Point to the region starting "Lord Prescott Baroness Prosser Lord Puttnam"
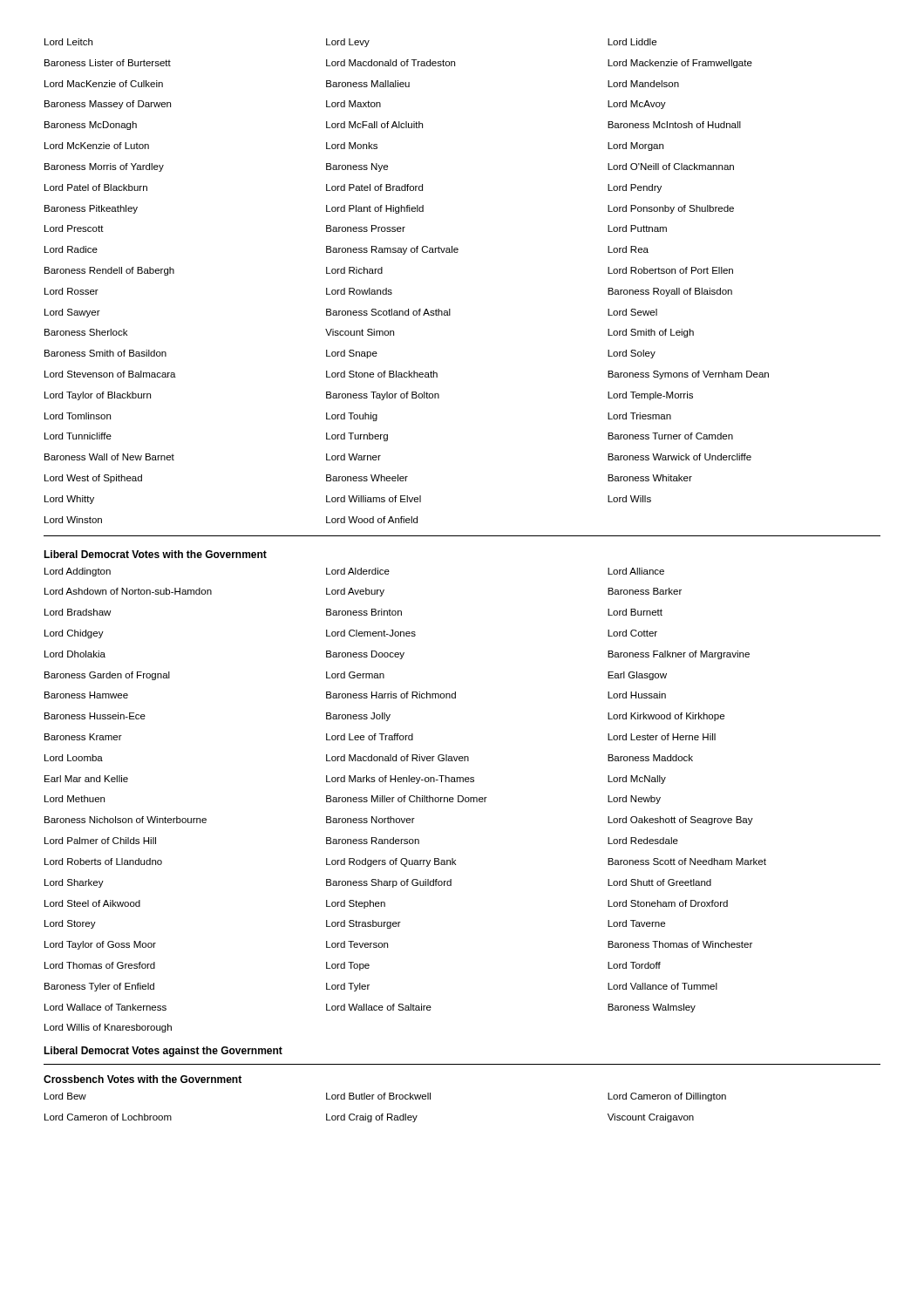This screenshot has height=1308, width=924. 356,228
